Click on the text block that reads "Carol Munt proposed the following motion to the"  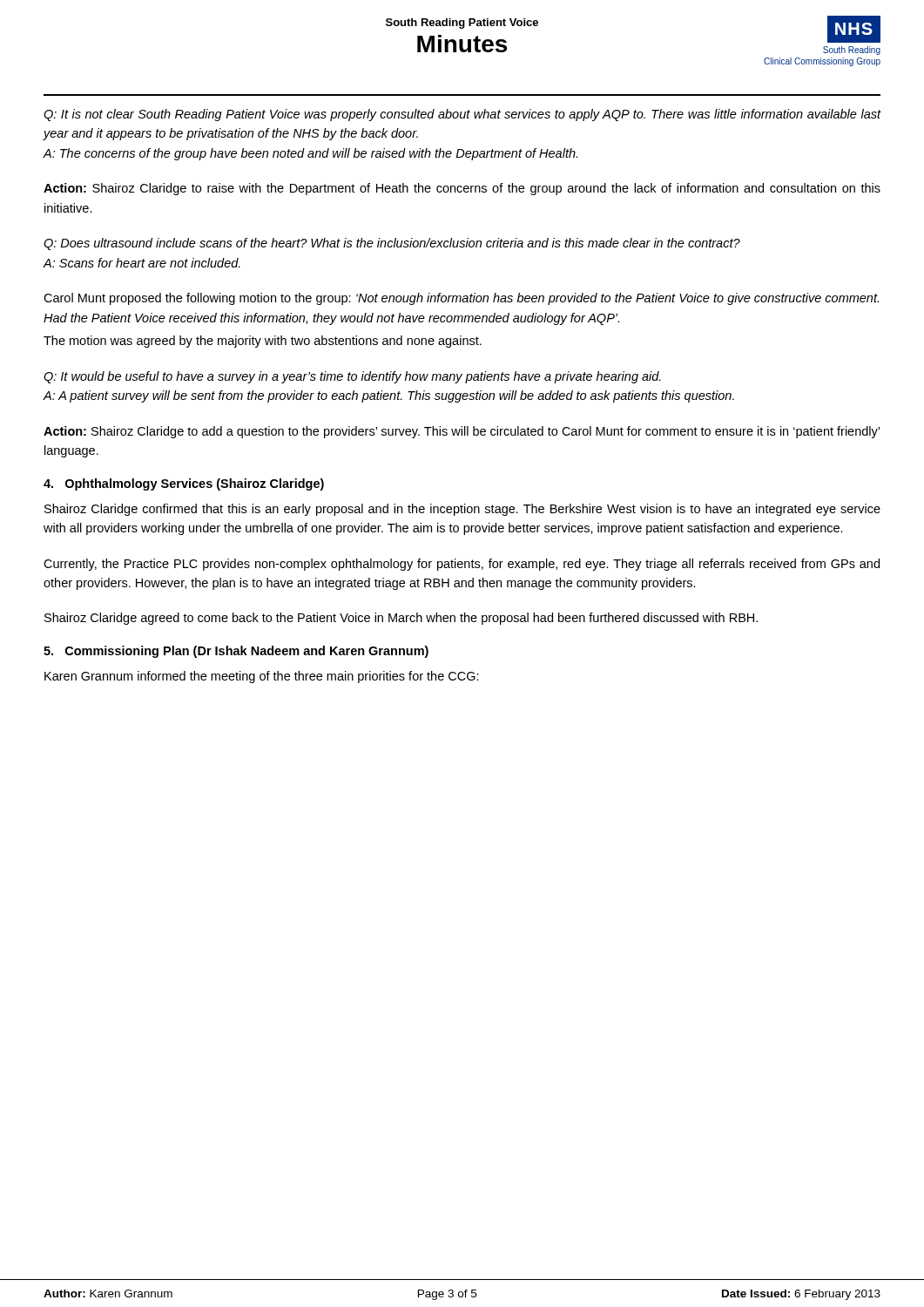(x=462, y=308)
